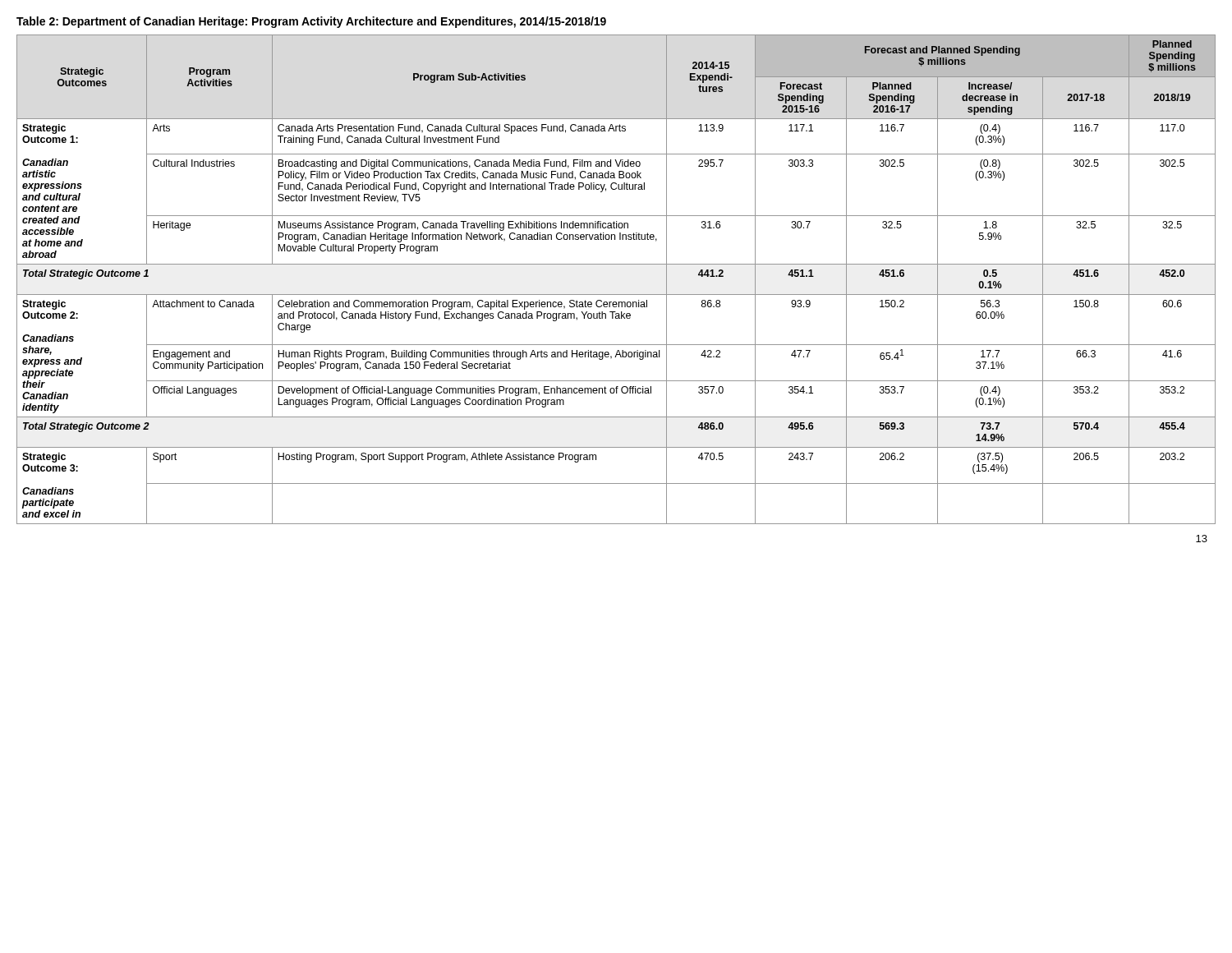The height and width of the screenshot is (953, 1232).
Task: Click the title
Action: pos(311,21)
